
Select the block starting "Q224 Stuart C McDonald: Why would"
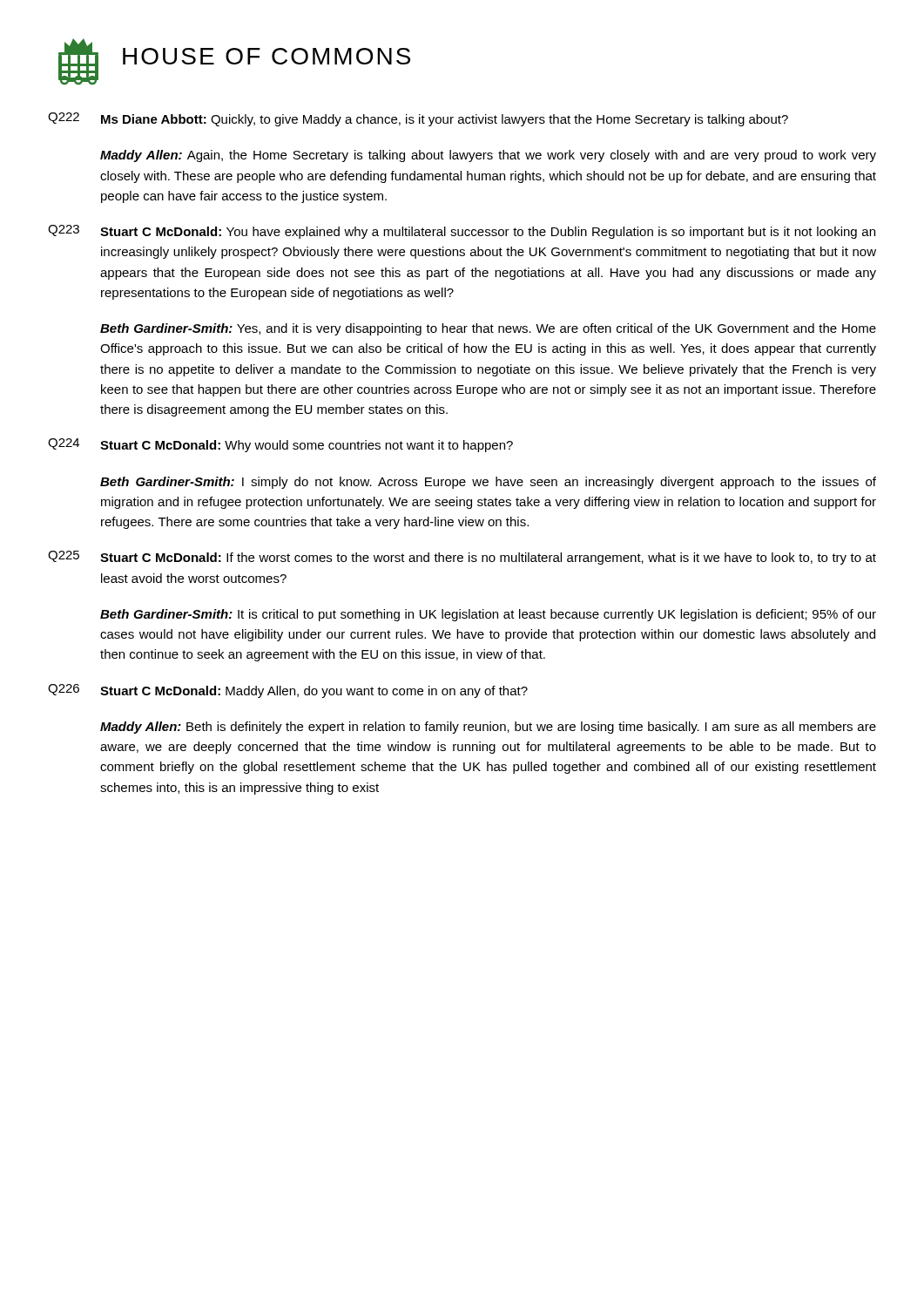point(462,445)
